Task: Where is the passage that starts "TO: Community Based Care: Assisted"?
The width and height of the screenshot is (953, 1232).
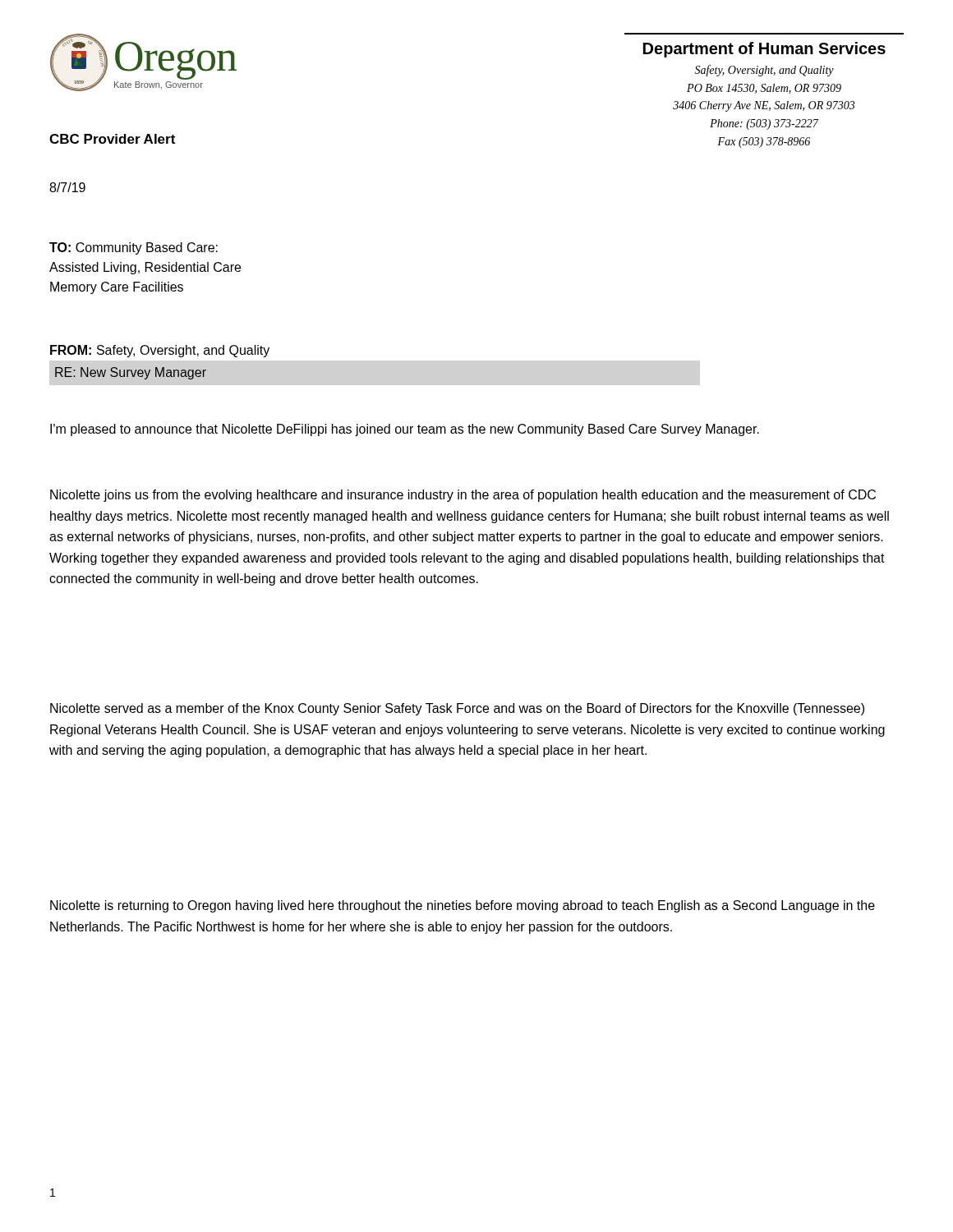Action: click(x=145, y=267)
